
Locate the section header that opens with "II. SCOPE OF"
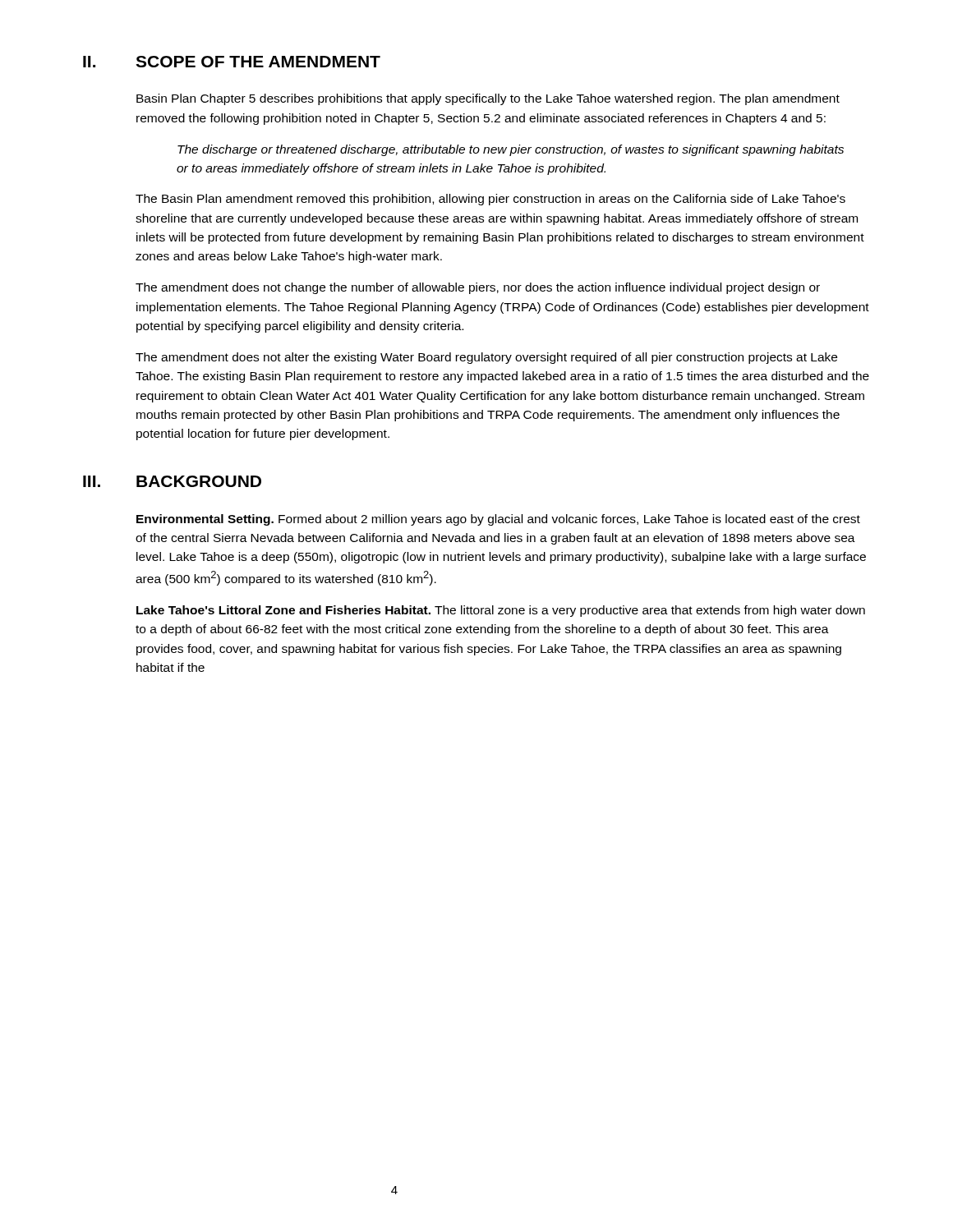pos(231,62)
